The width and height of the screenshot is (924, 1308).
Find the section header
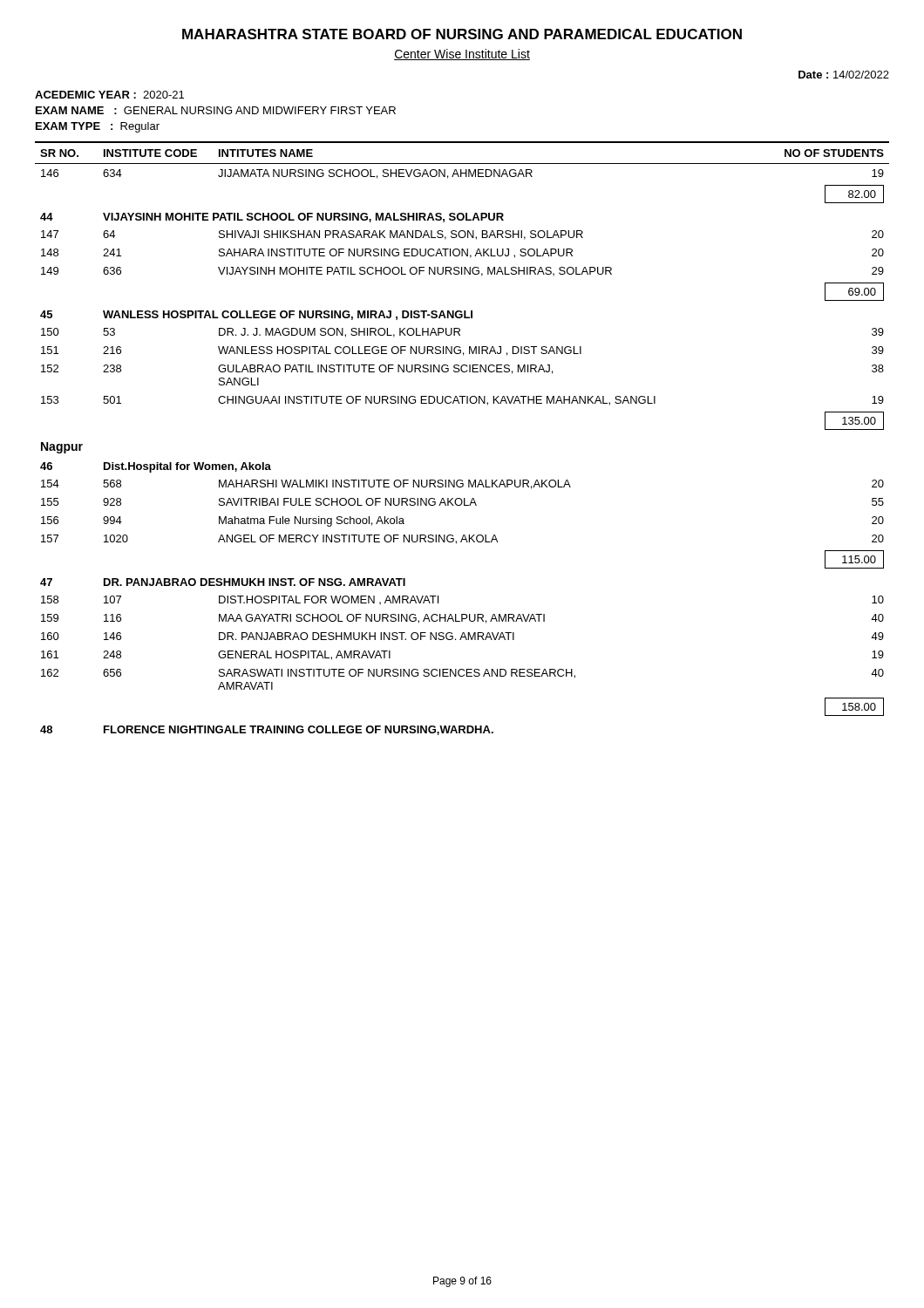point(462,54)
